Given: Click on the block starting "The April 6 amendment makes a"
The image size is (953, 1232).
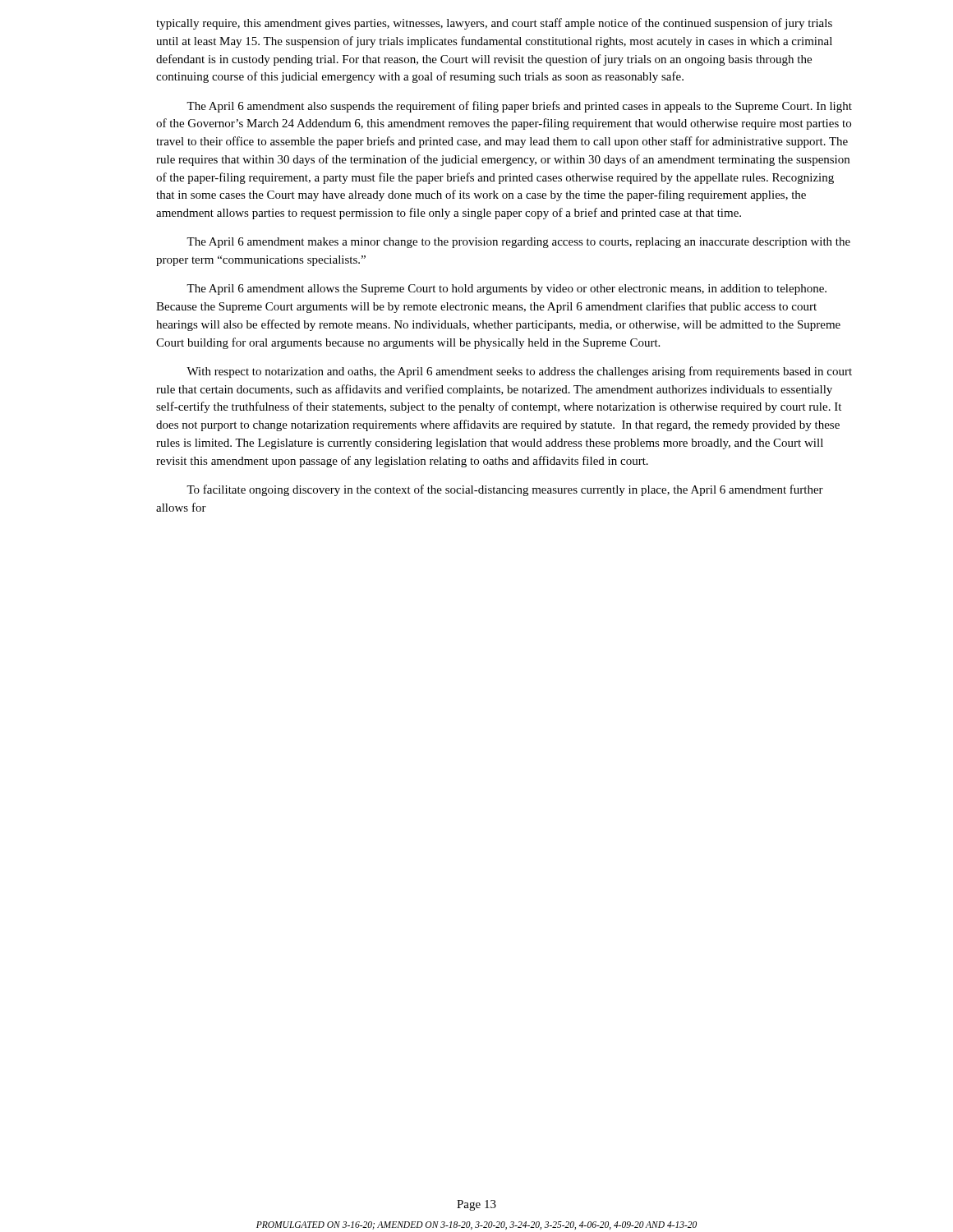Looking at the screenshot, I should click(x=505, y=251).
